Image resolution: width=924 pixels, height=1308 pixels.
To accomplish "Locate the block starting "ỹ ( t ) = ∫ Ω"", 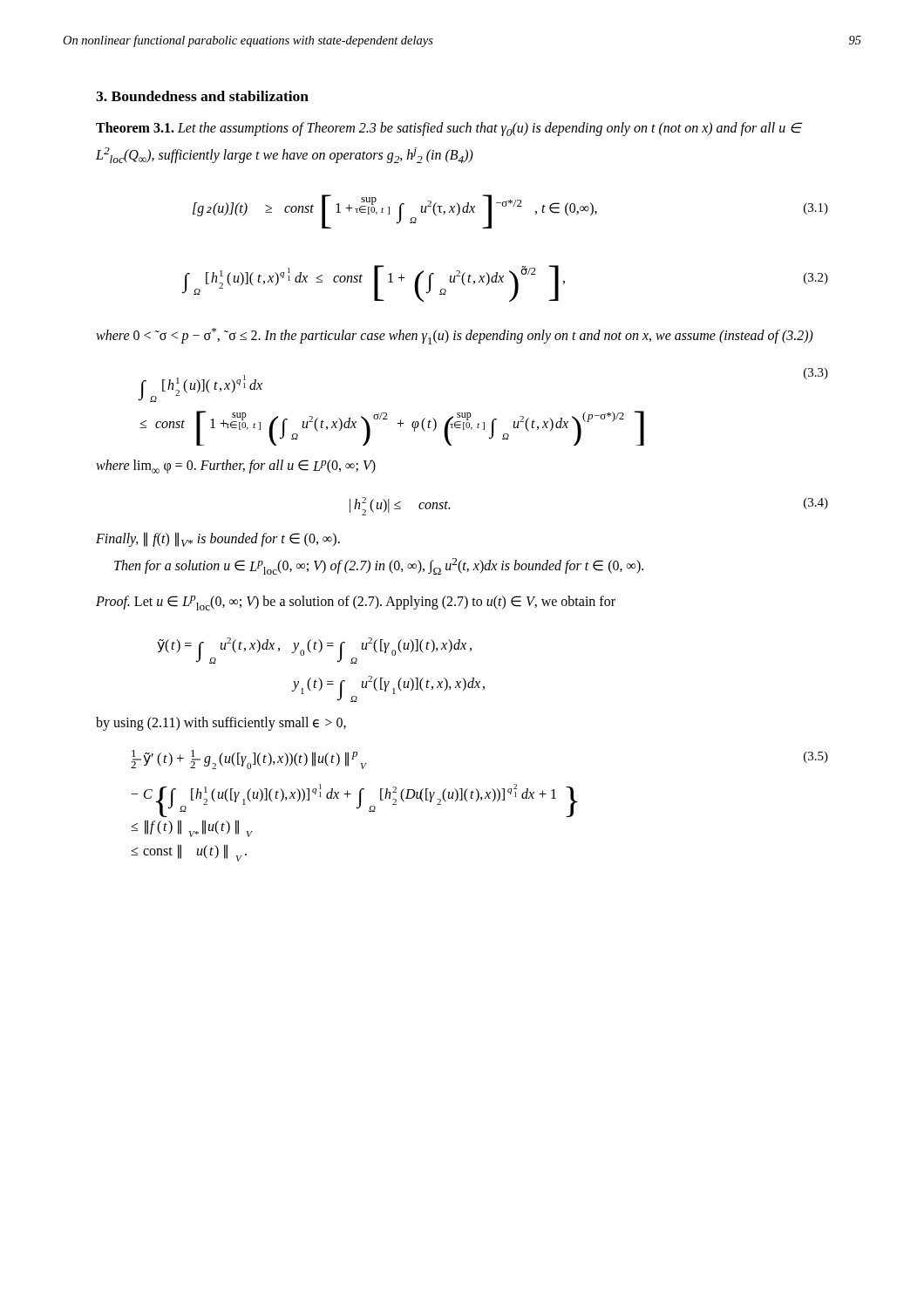I will [392, 664].
